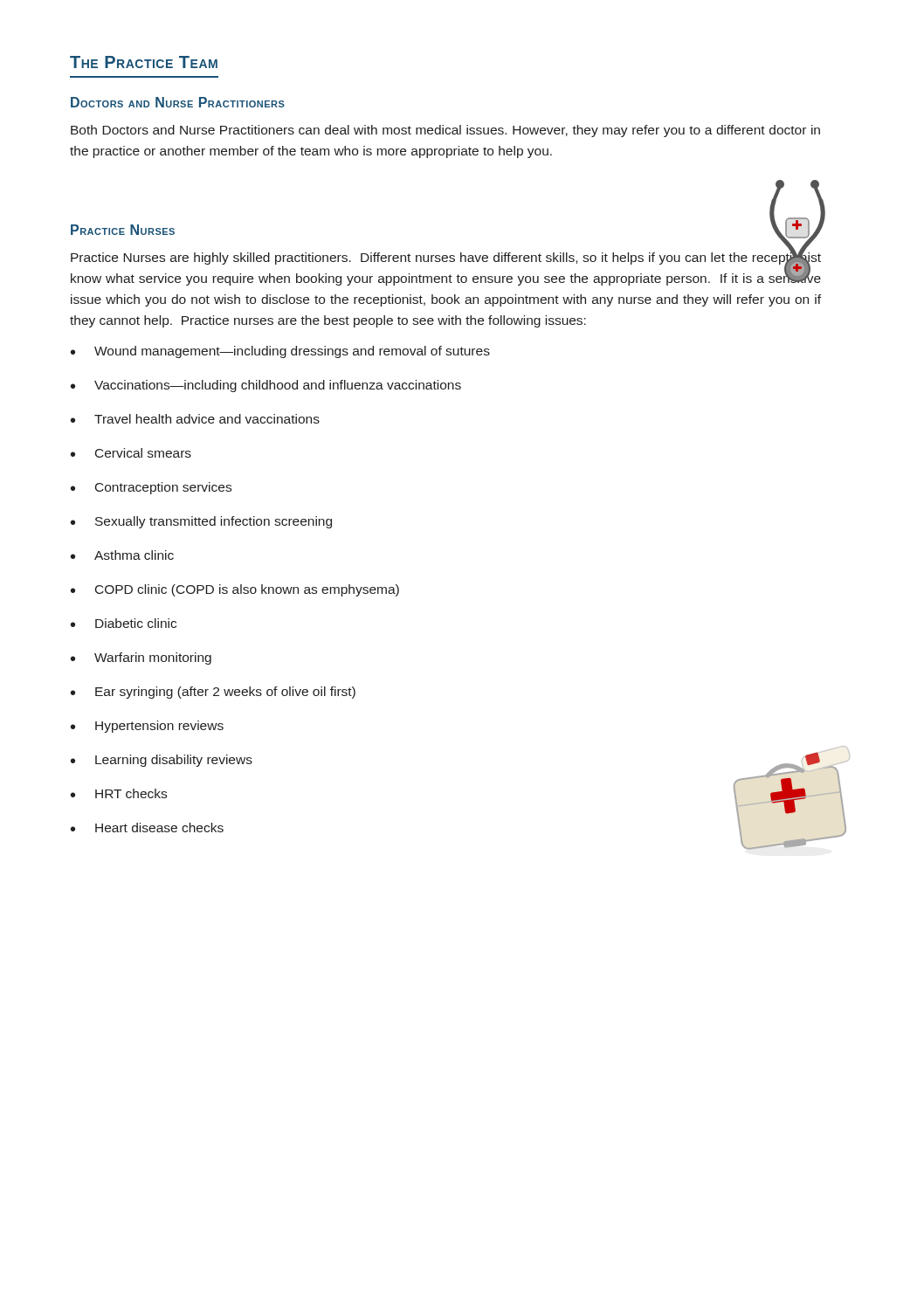Locate the block of text that opens with "• COPD clinic (COPD is also known as"
This screenshot has height=1310, width=924.
coord(235,592)
